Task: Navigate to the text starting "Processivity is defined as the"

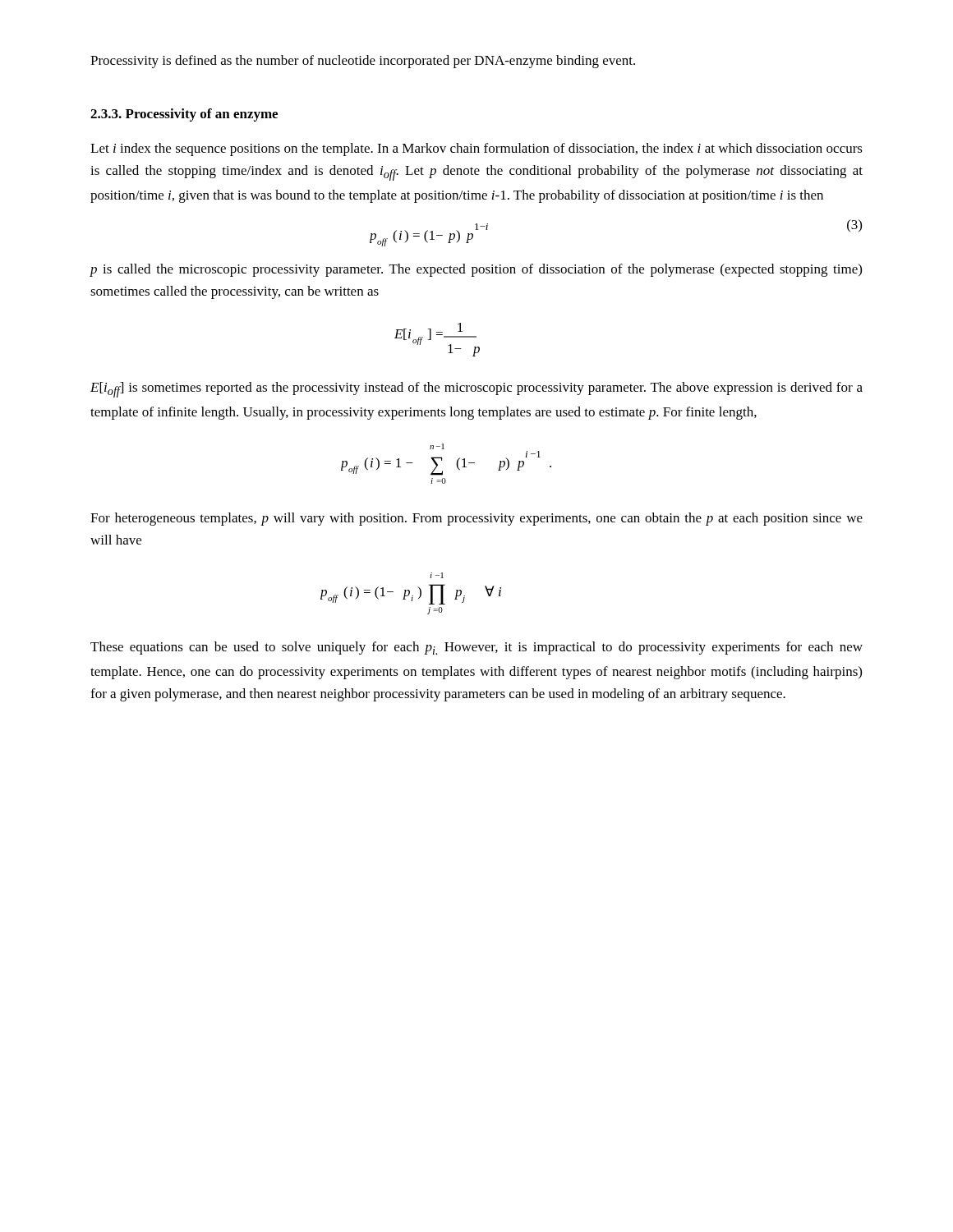Action: [363, 60]
